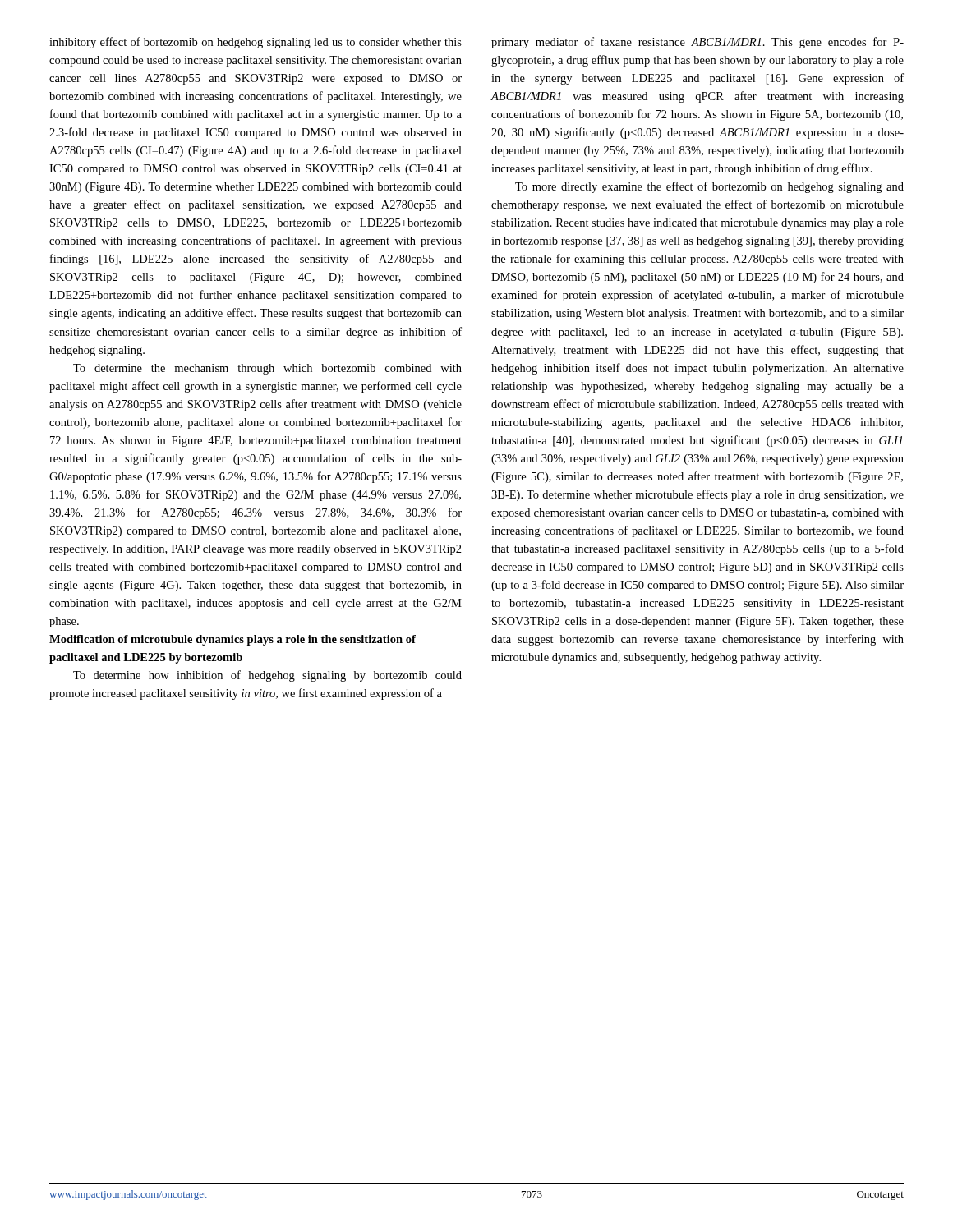The image size is (953, 1232).
Task: Locate the text block with the text "To determine how inhibition of hedgehog signaling"
Action: tap(255, 684)
